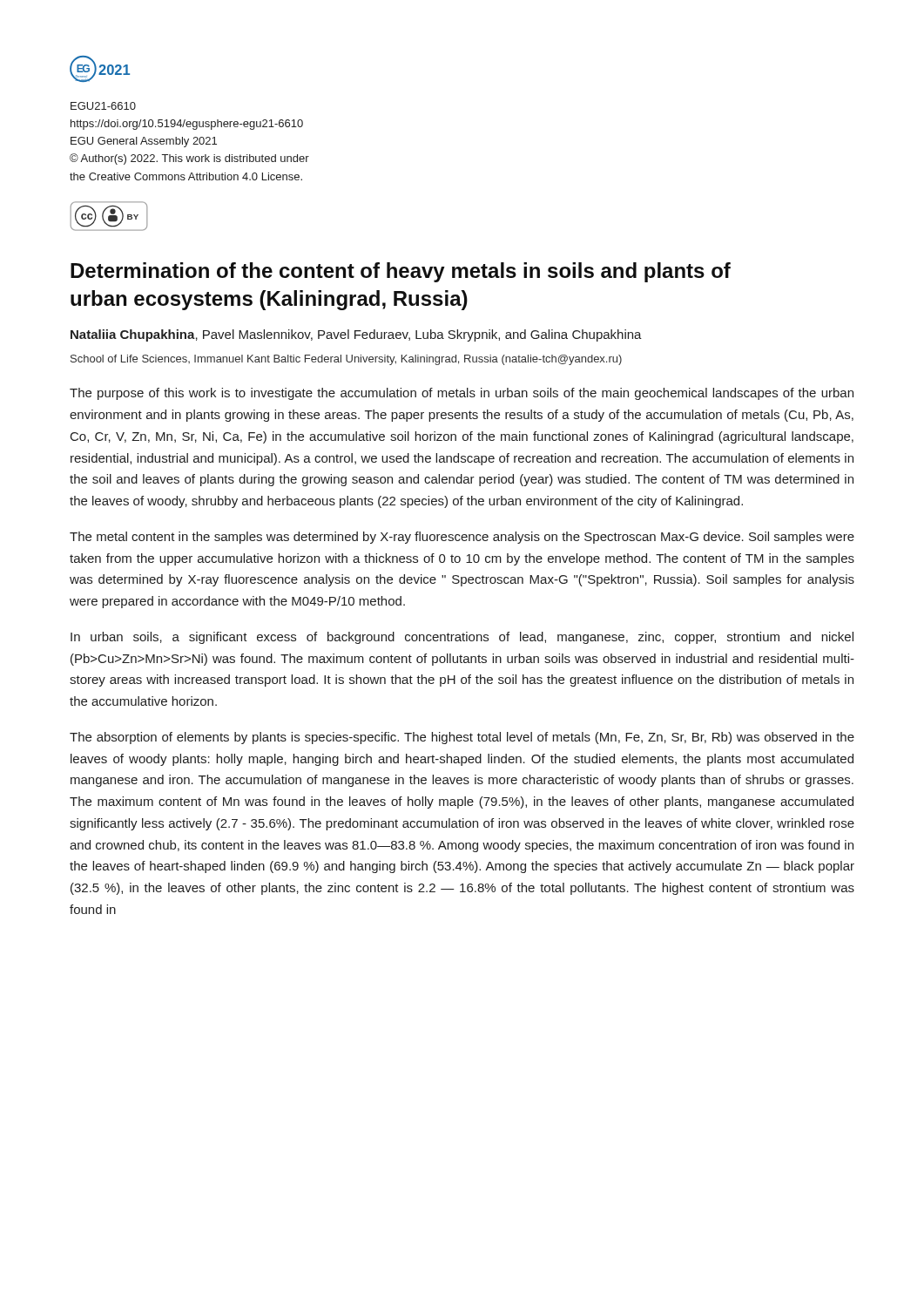The height and width of the screenshot is (1307, 924).
Task: Point to the block starting "Nataliia Chupakhina, Pavel Maslennikov,"
Action: tap(356, 335)
